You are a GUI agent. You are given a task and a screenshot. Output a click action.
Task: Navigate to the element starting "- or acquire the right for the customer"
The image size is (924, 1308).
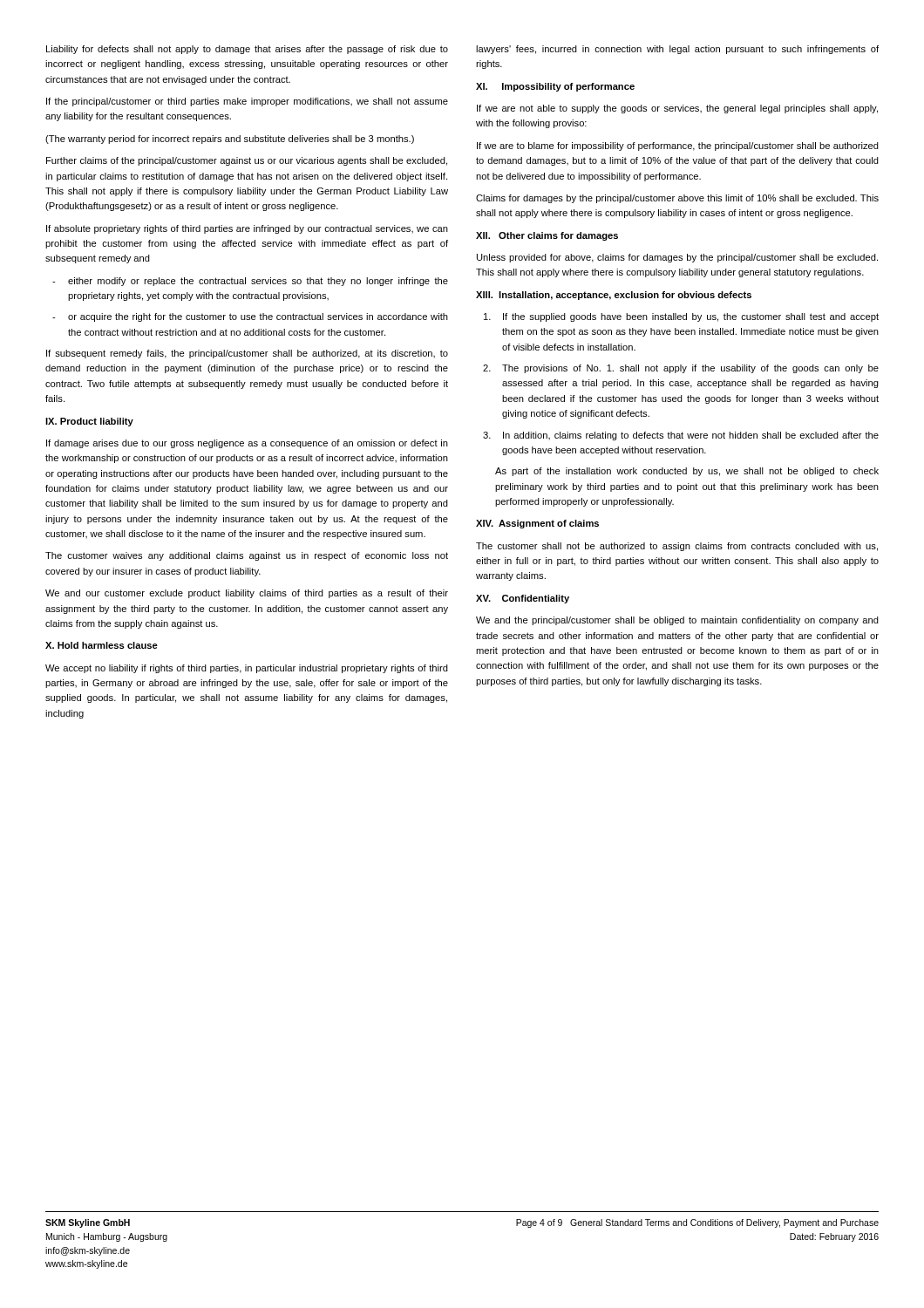(x=250, y=325)
